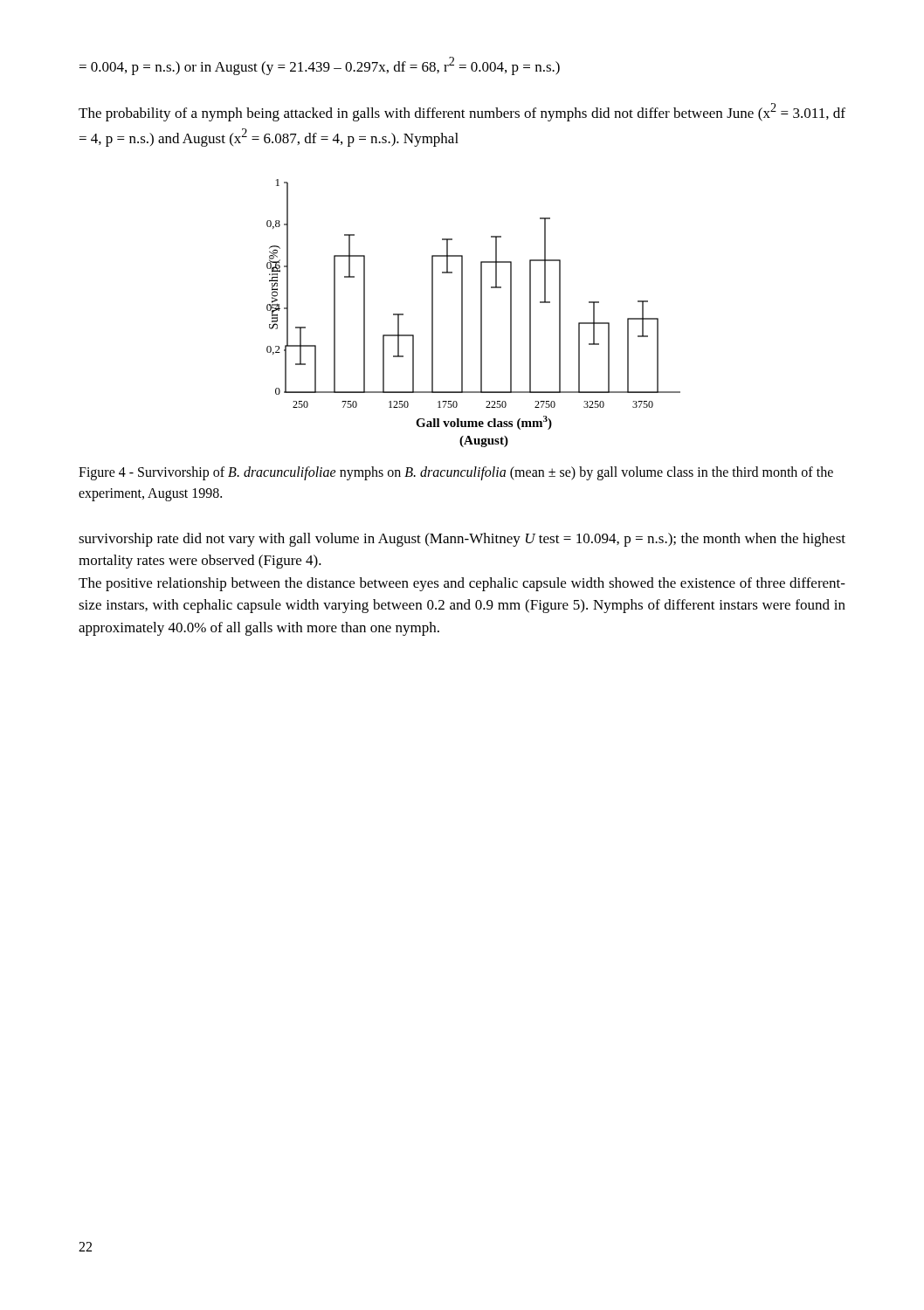This screenshot has height=1310, width=924.
Task: Select the text block that reads "The probability of"
Action: 462,124
